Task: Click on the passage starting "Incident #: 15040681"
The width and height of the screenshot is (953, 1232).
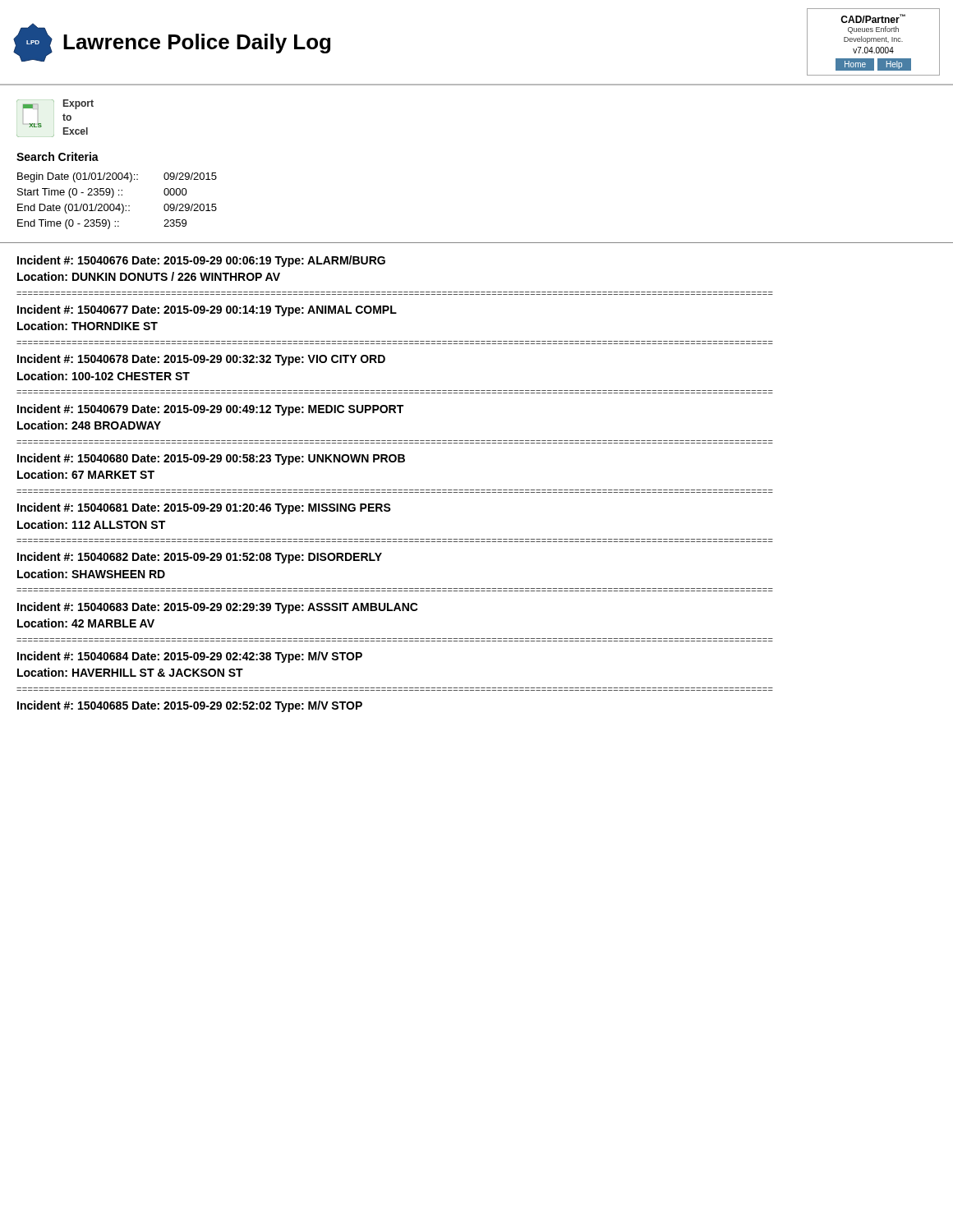Action: (x=204, y=508)
